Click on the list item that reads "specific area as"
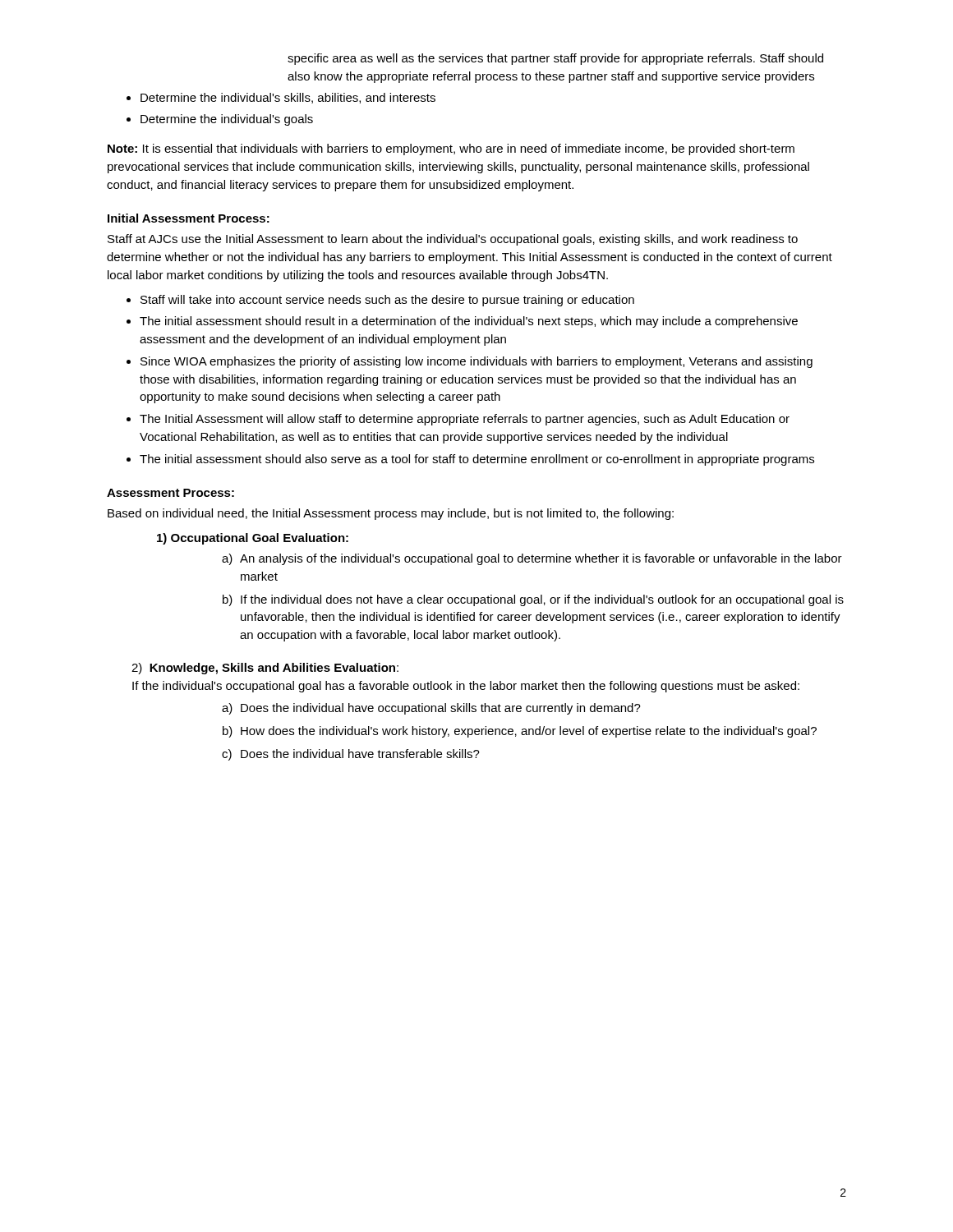Screen dimensions: 1232x953 coord(556,67)
